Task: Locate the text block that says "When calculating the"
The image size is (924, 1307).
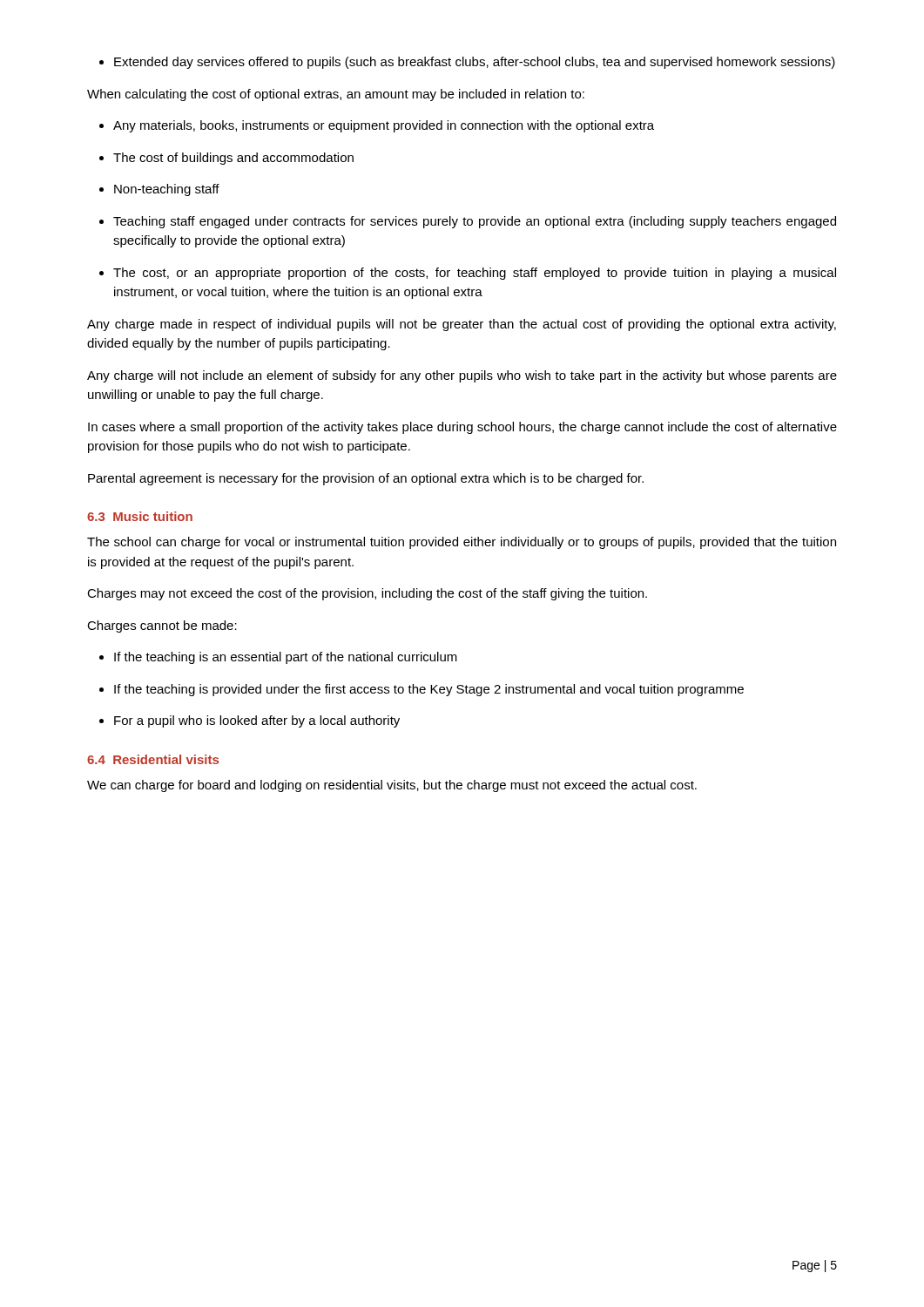Action: [x=462, y=94]
